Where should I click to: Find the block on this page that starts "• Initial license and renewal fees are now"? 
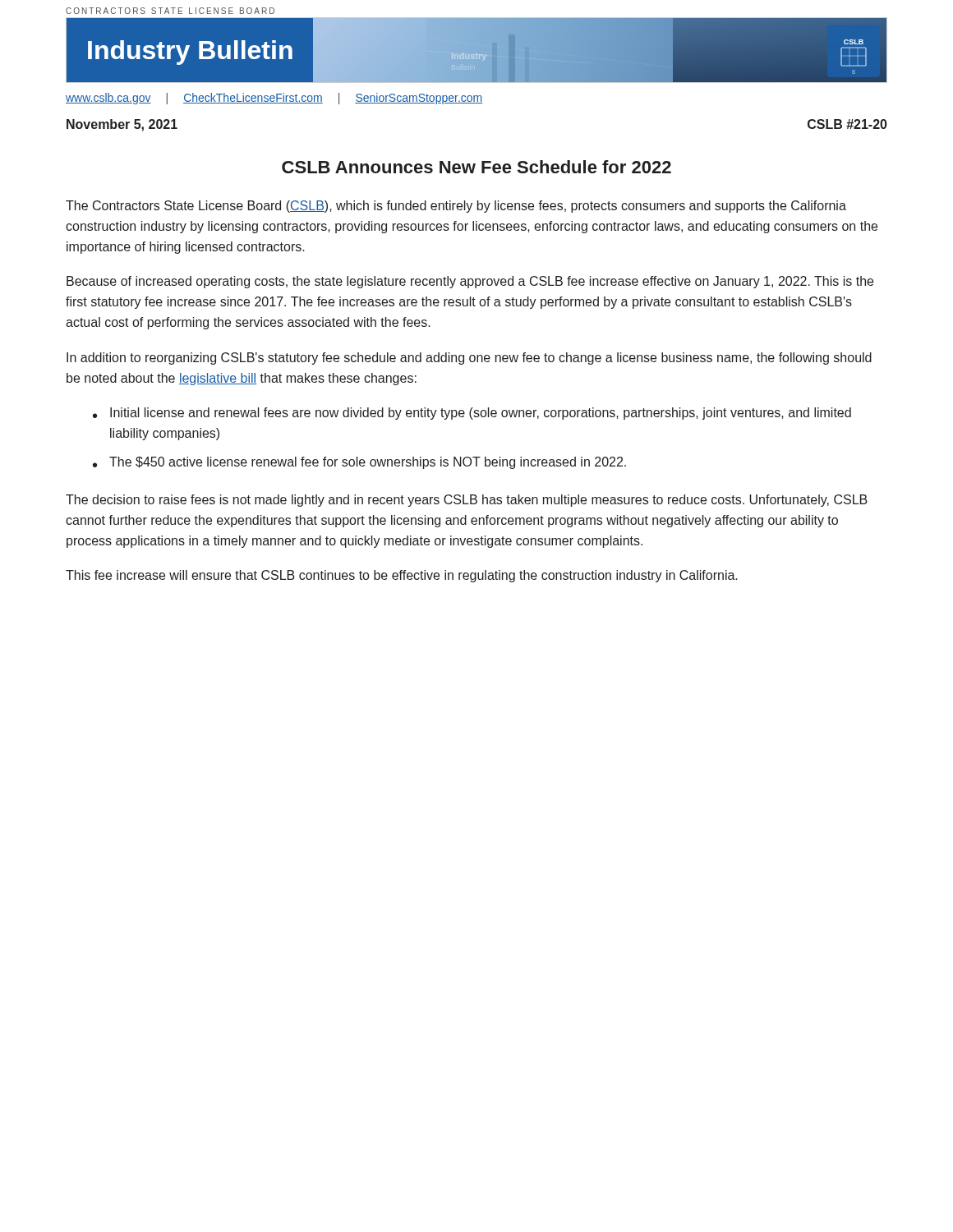pos(490,424)
